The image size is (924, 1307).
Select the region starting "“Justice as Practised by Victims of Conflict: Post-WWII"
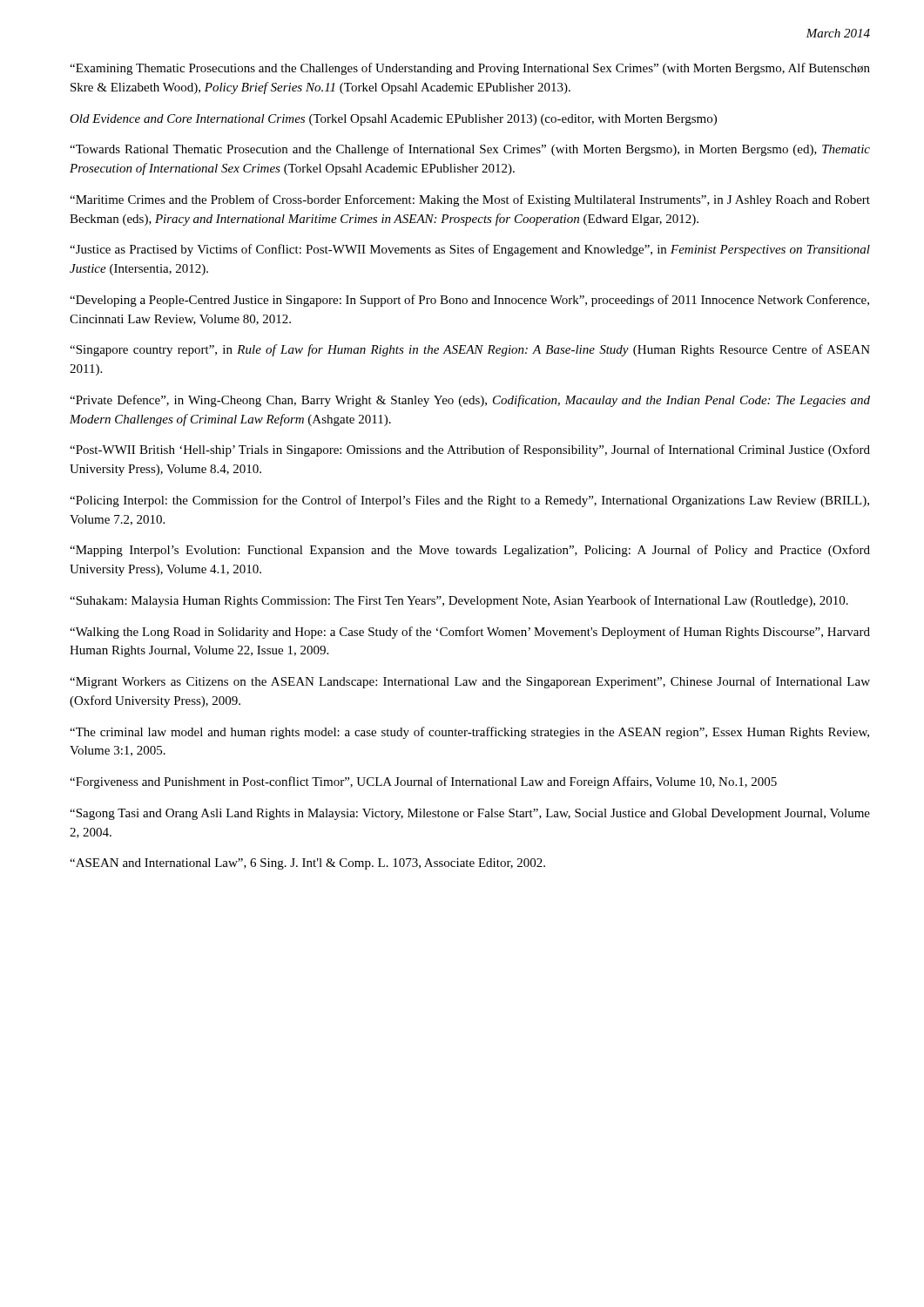coord(470,259)
